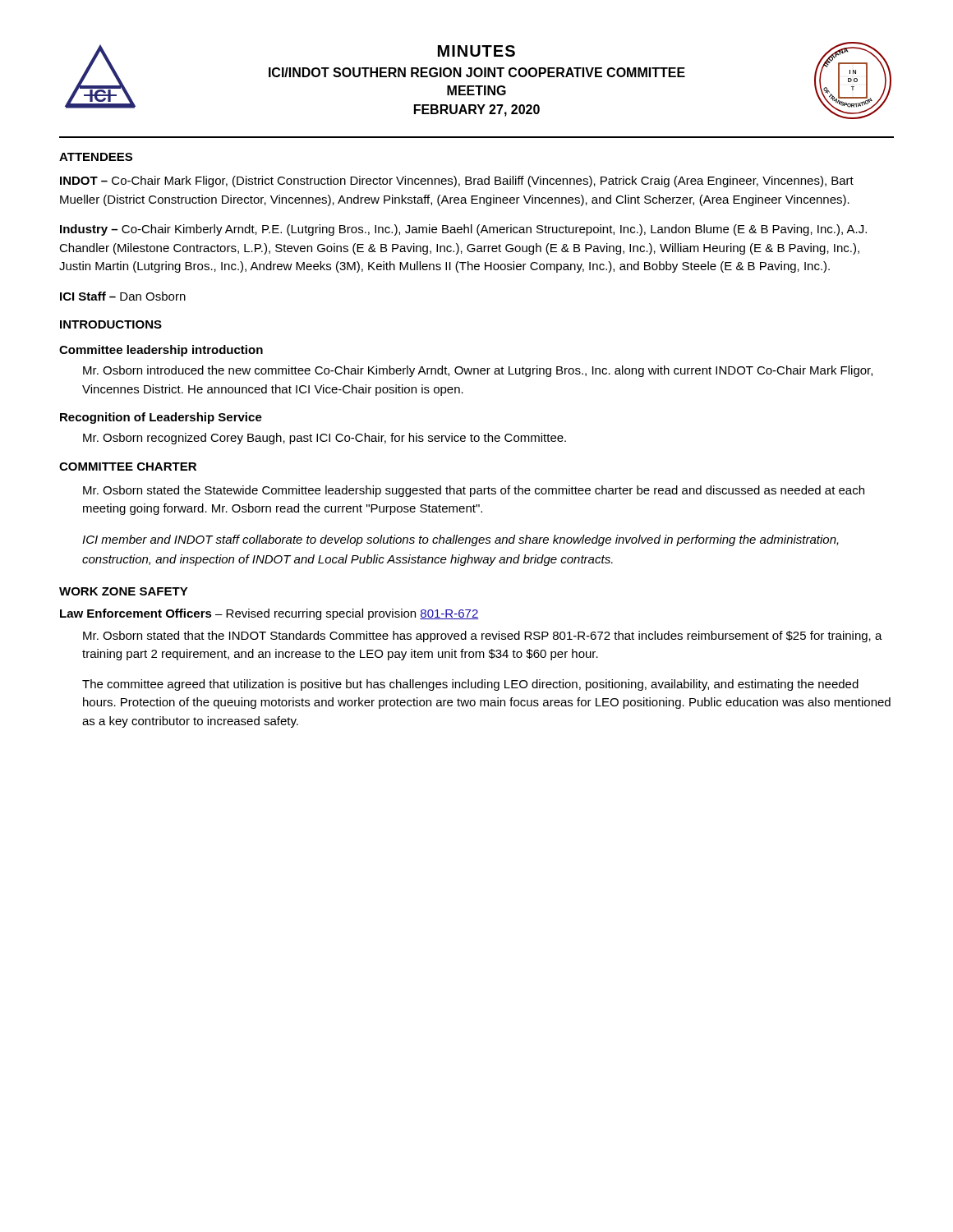
Task: Locate the text block containing "ICI Staff – Dan"
Action: coord(123,296)
